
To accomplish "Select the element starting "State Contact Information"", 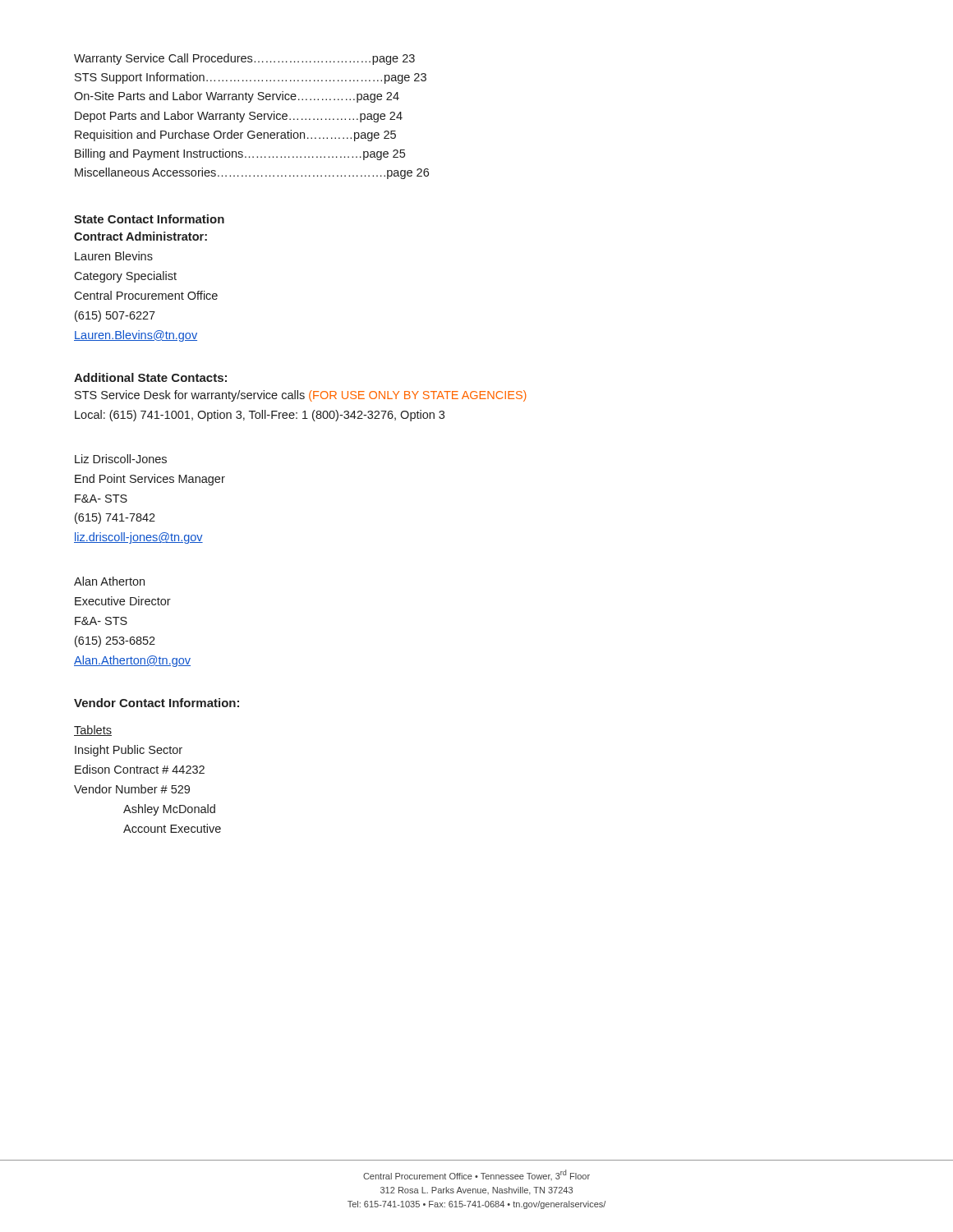I will pos(149,219).
